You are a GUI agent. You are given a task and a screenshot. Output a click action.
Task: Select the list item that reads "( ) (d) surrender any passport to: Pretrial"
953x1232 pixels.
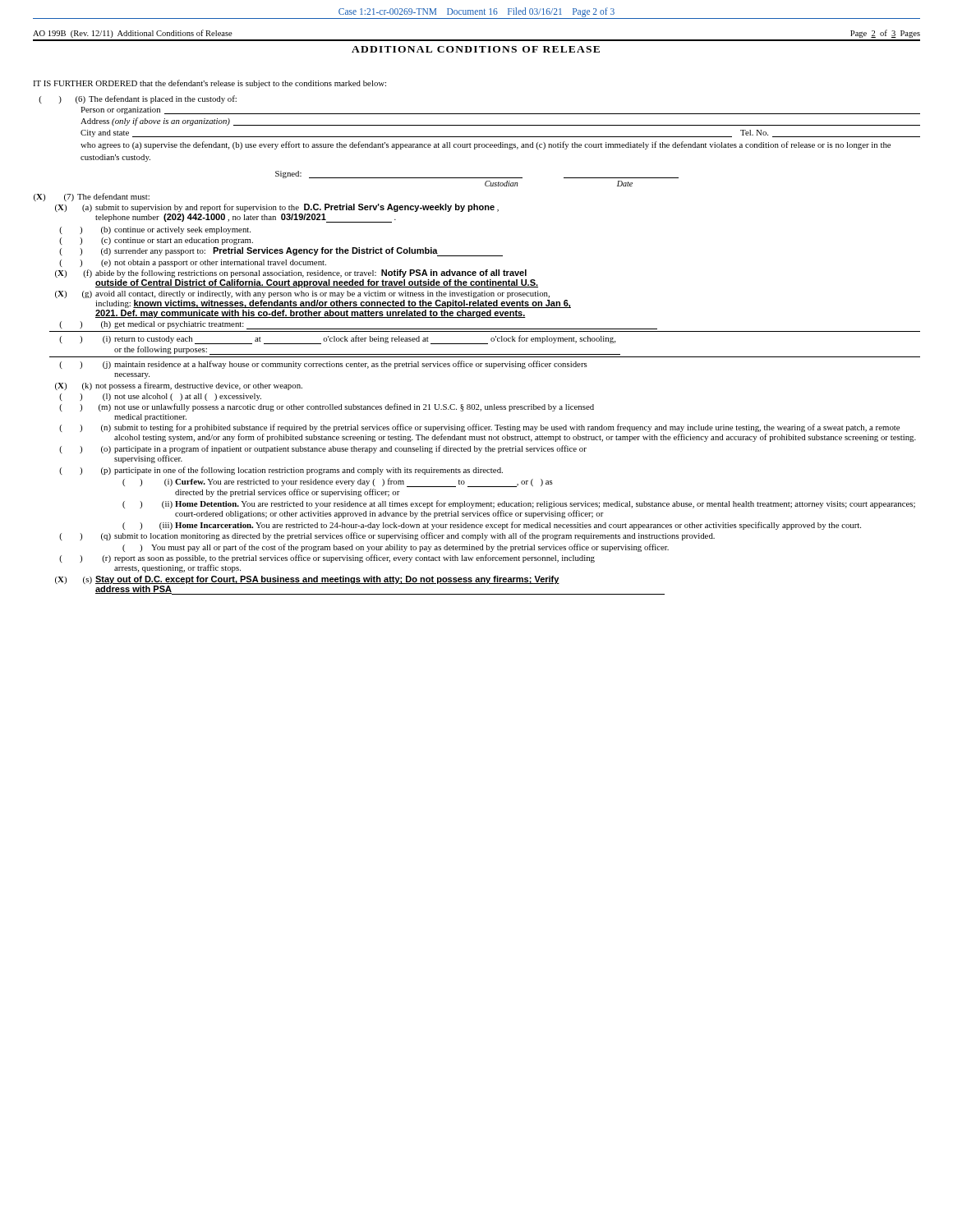[485, 251]
